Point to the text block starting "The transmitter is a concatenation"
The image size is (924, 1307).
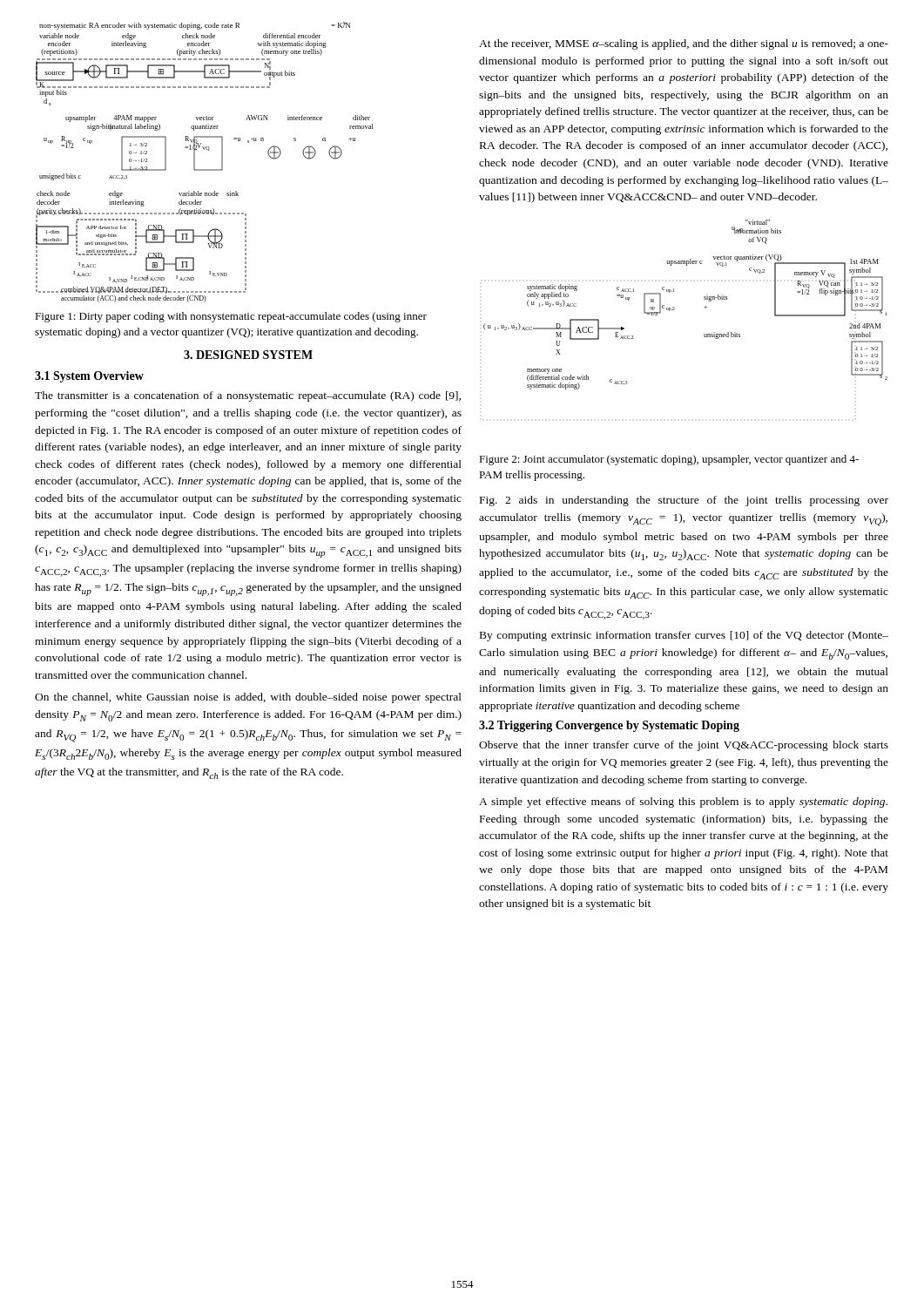point(248,535)
